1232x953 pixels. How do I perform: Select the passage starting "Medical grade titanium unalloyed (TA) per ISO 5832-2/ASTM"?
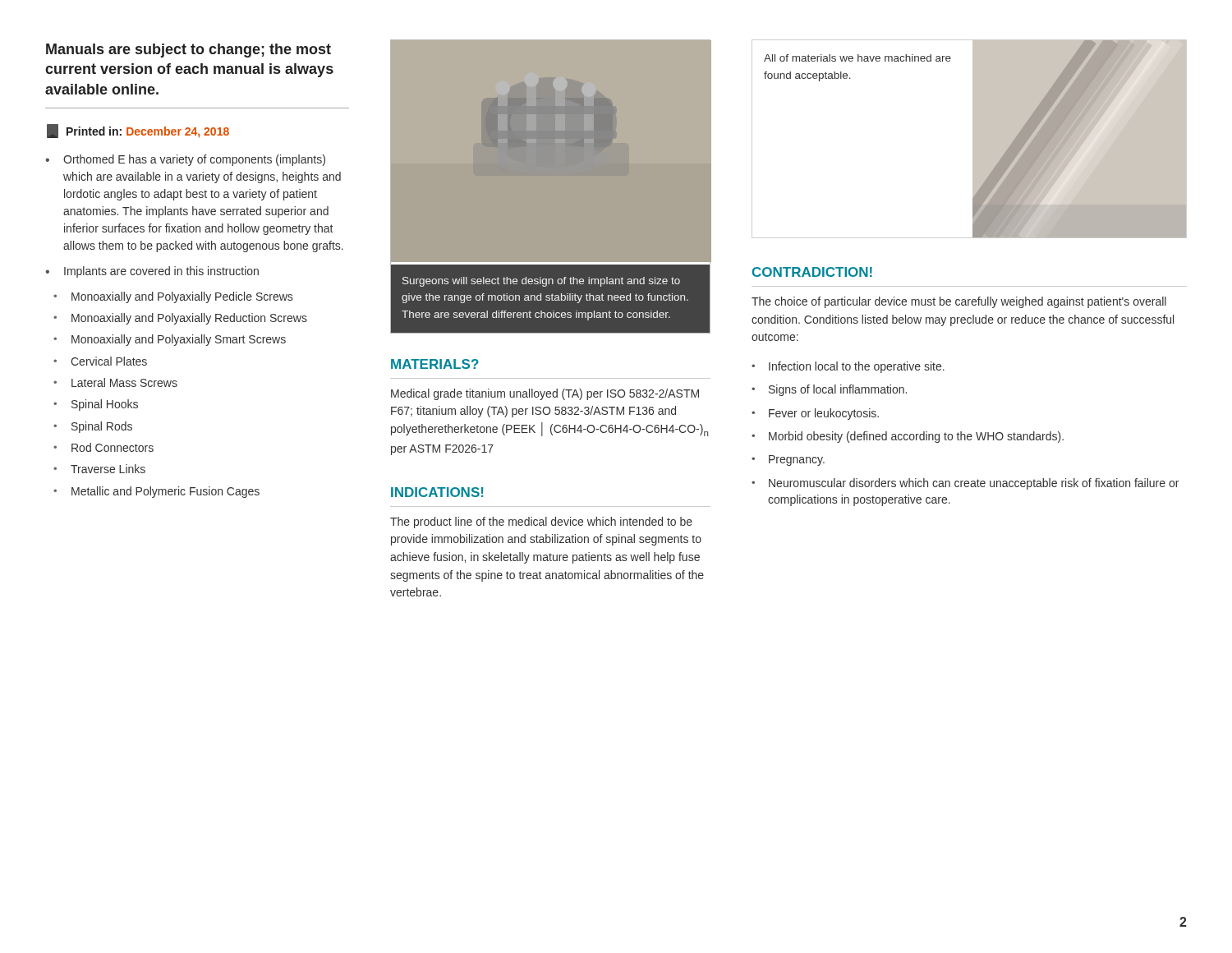[549, 421]
